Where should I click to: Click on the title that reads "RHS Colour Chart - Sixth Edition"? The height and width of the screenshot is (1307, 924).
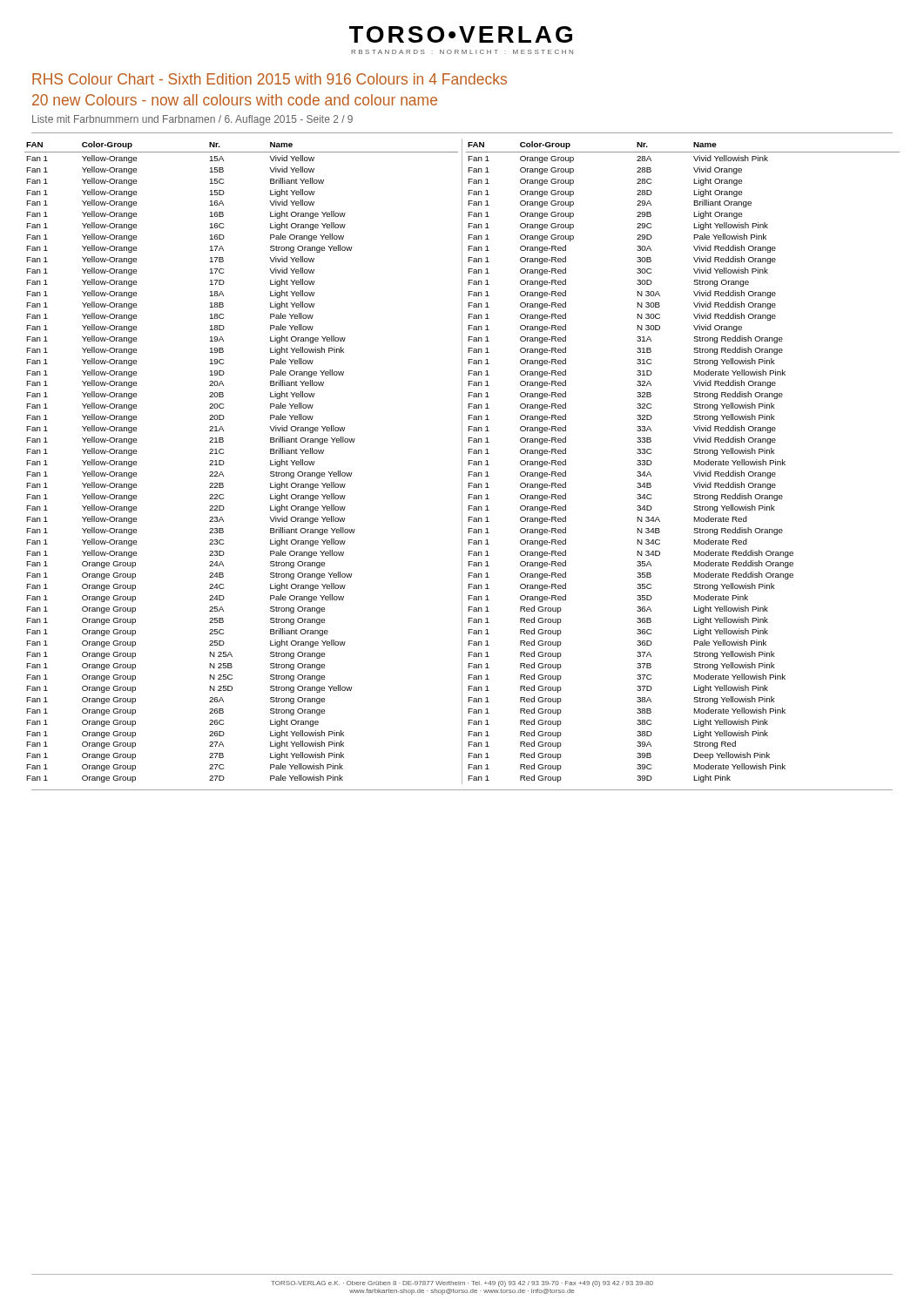(462, 90)
